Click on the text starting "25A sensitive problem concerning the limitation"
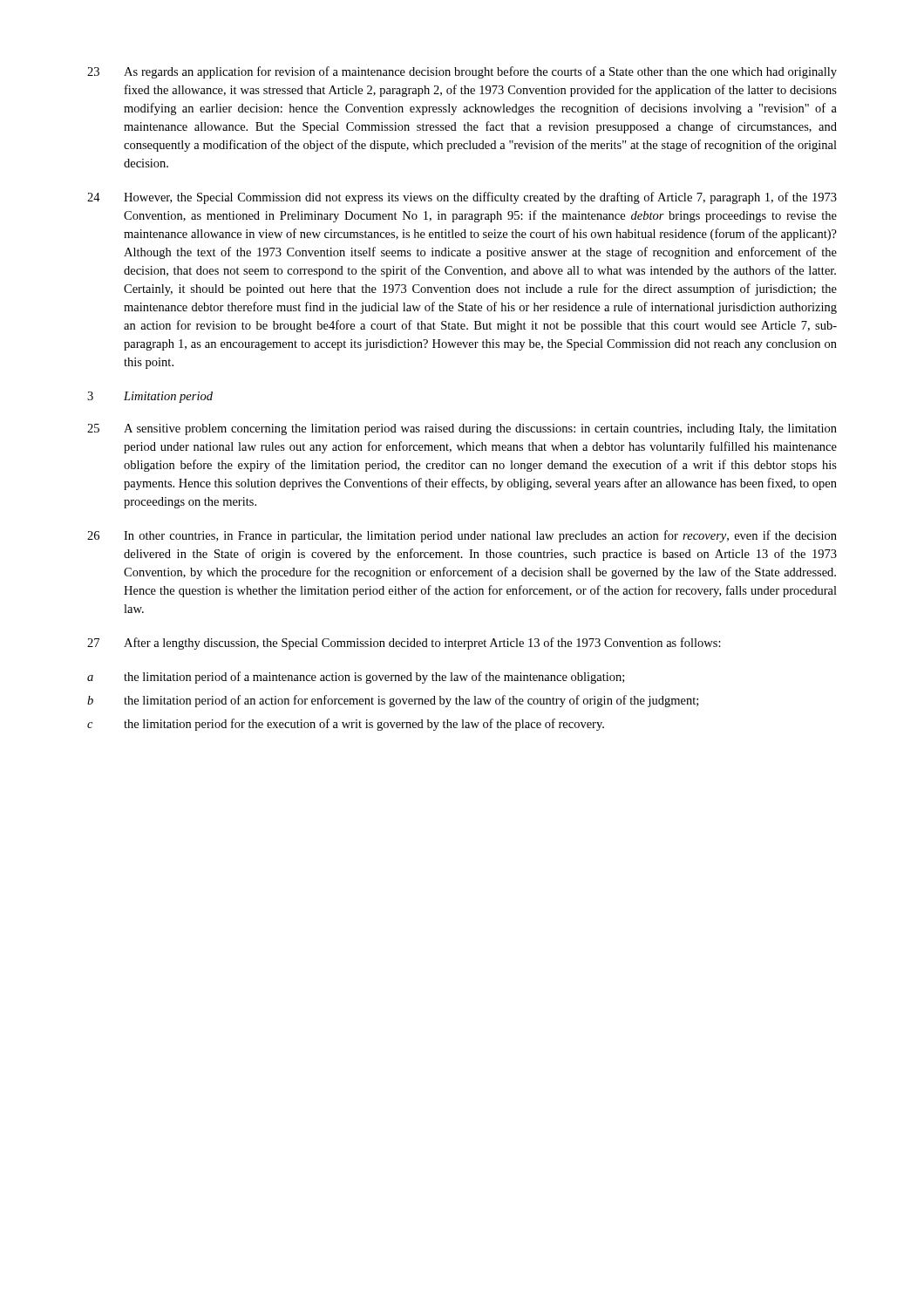The width and height of the screenshot is (924, 1308). [x=462, y=465]
